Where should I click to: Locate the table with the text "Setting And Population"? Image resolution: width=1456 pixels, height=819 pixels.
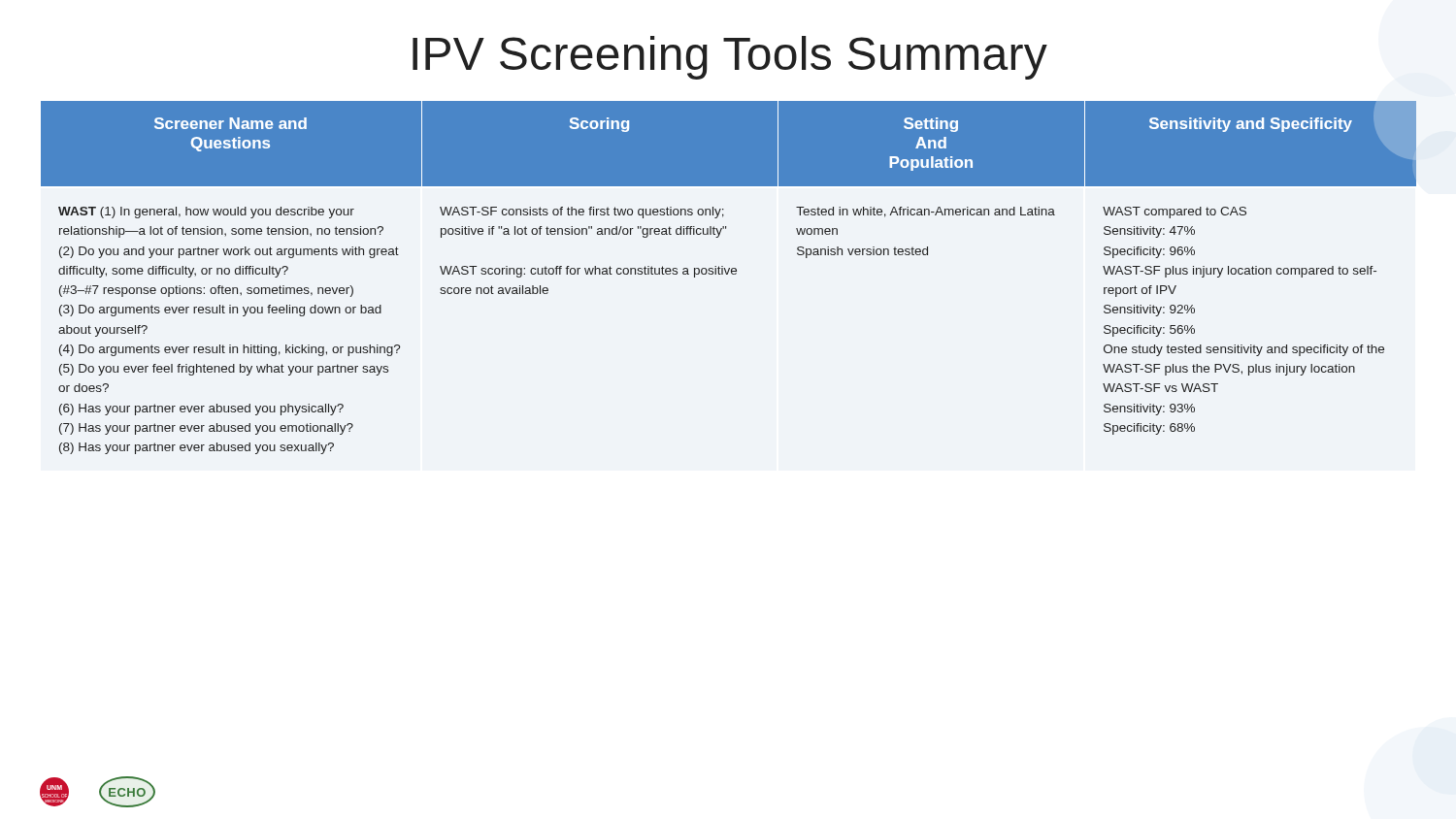click(728, 286)
